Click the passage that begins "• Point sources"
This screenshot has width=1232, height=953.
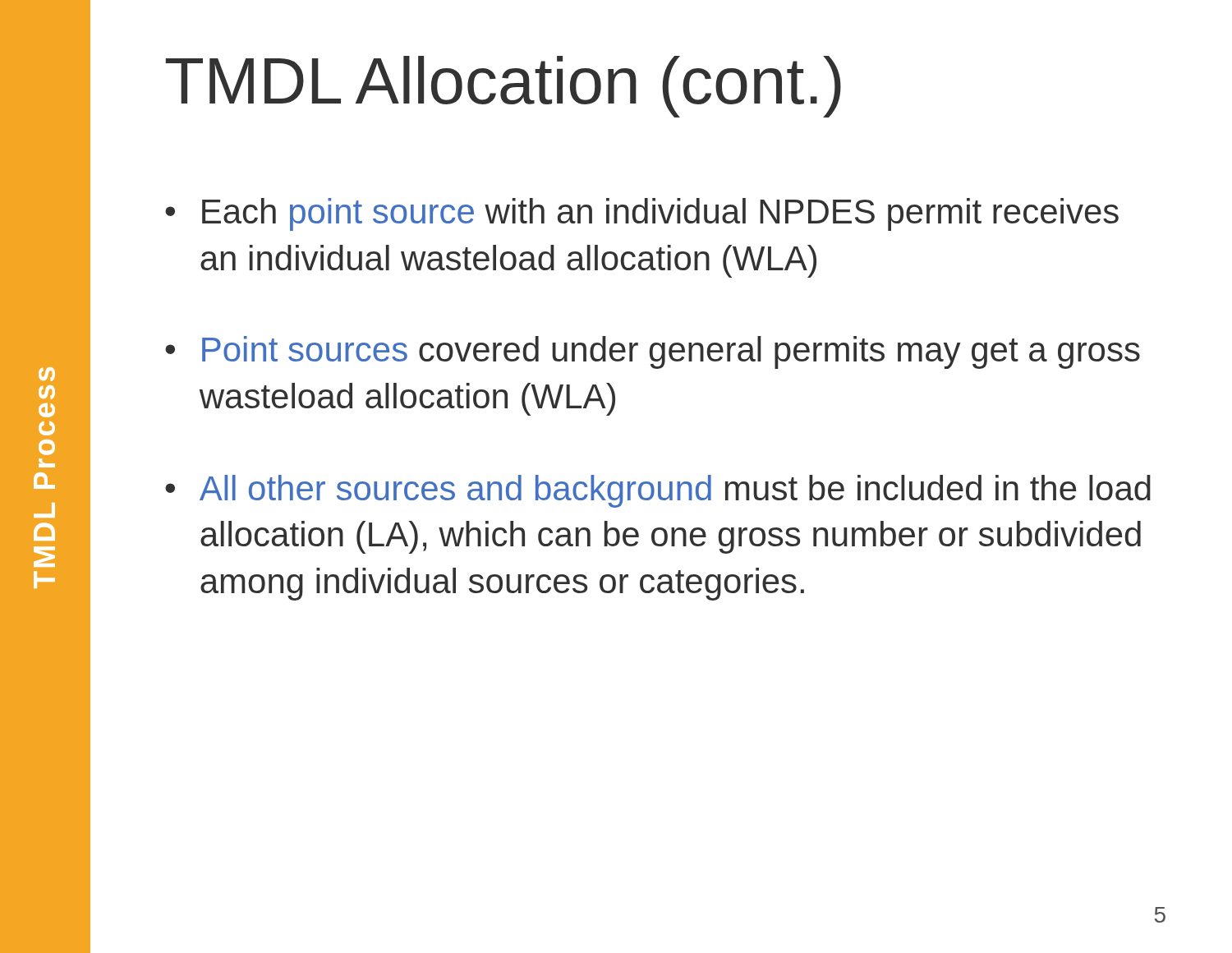coord(665,374)
